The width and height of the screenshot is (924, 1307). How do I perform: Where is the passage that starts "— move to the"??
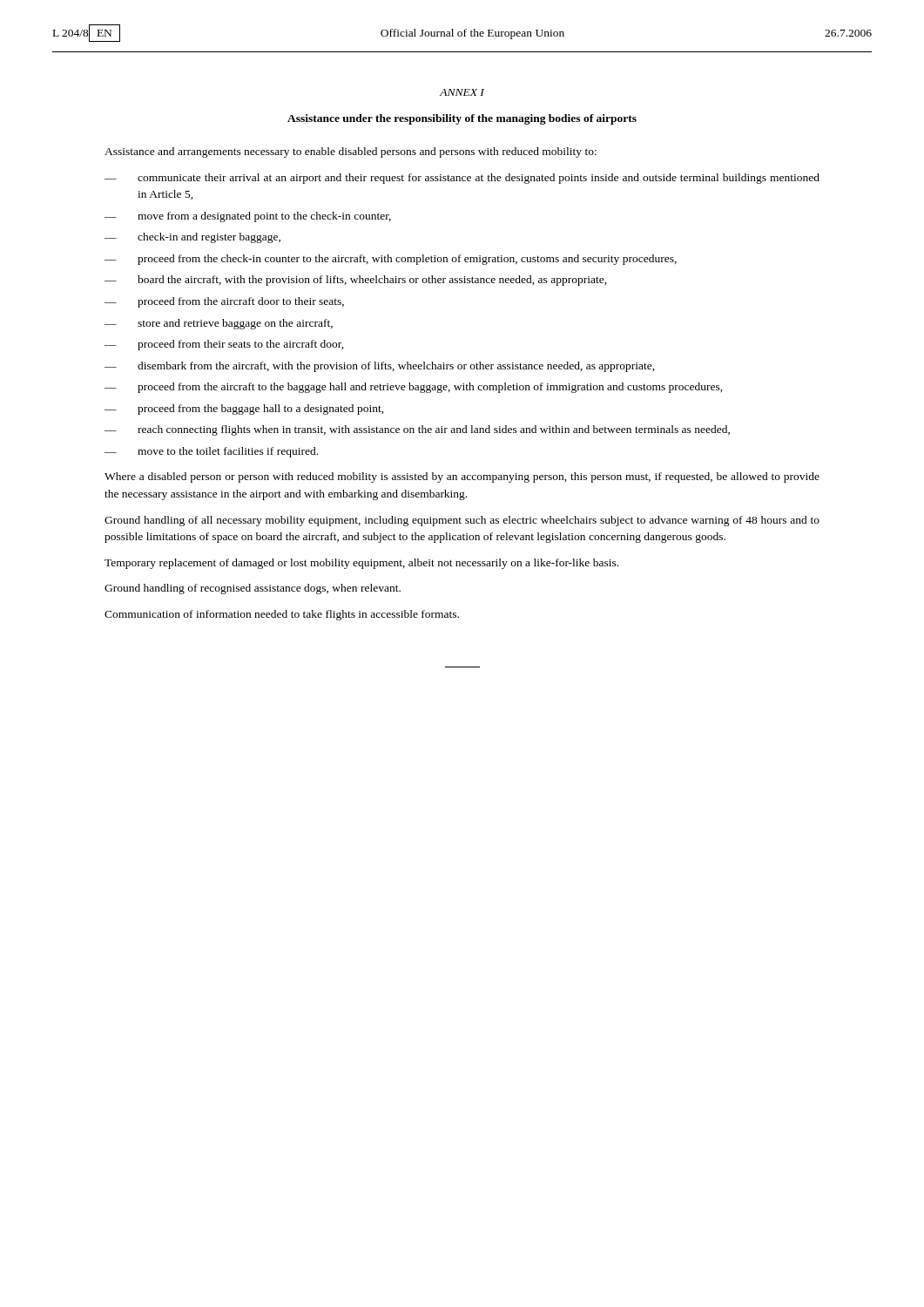click(x=211, y=452)
